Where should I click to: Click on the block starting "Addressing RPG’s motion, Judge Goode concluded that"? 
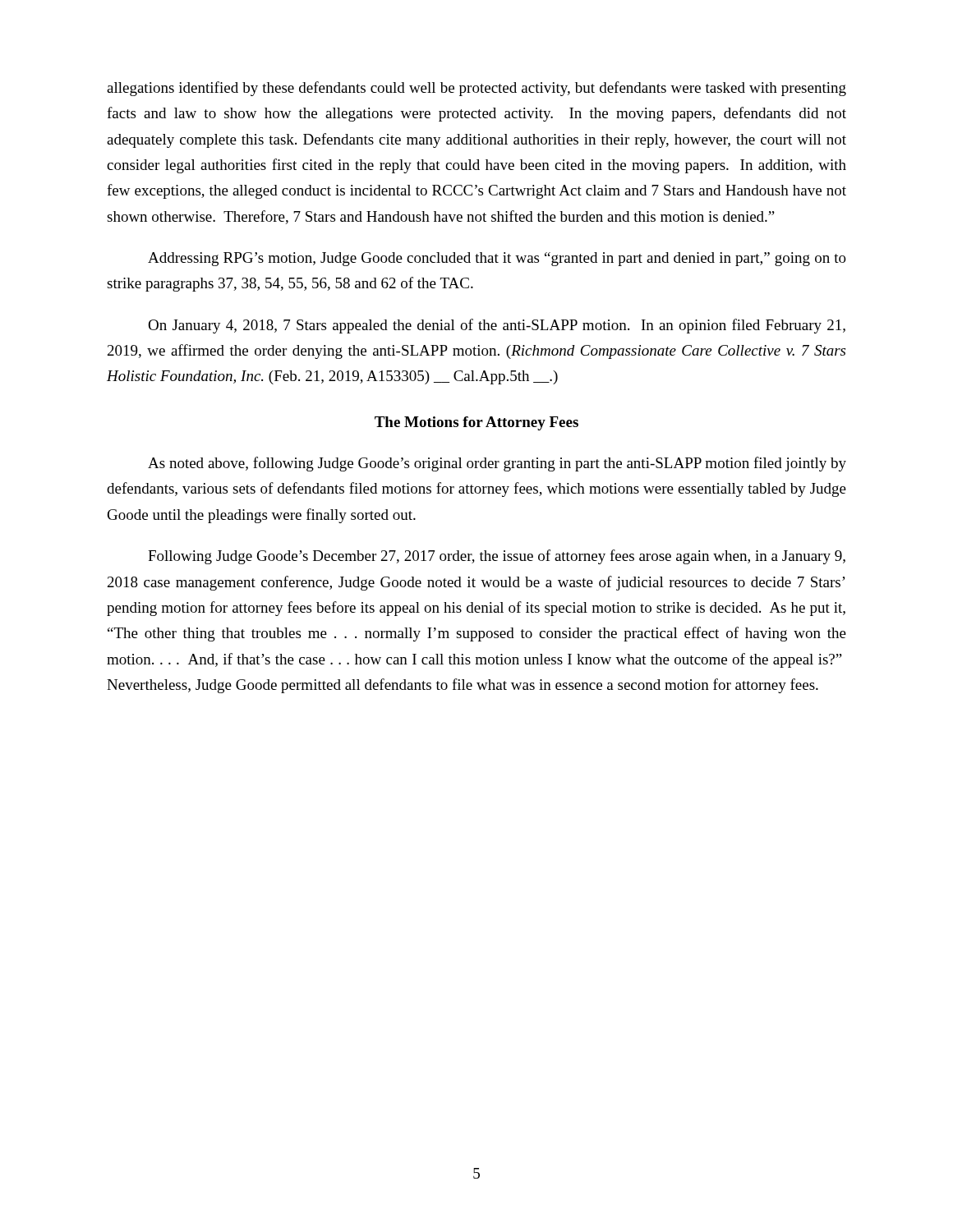point(476,271)
